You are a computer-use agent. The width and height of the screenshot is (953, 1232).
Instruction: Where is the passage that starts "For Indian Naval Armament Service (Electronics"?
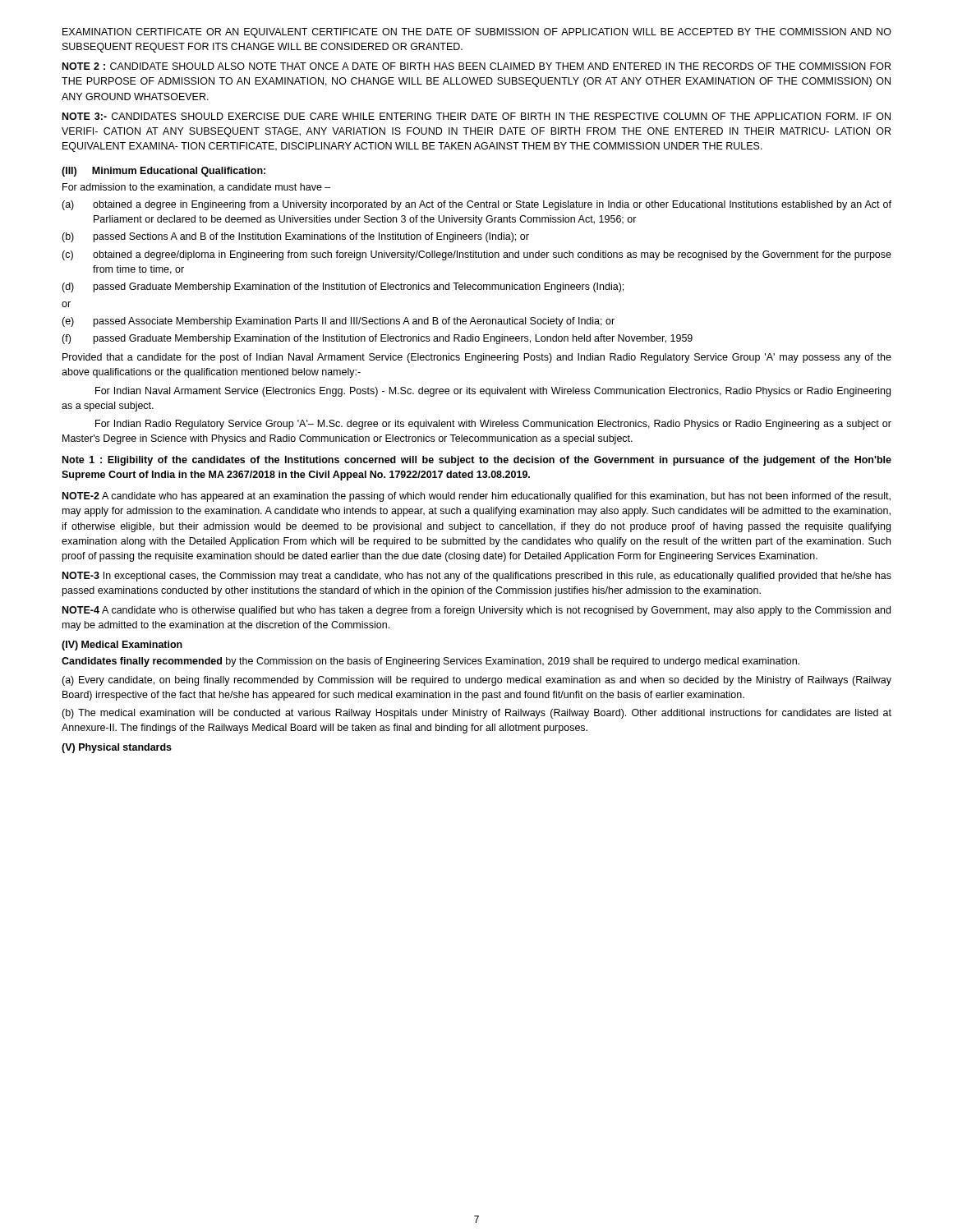point(476,398)
